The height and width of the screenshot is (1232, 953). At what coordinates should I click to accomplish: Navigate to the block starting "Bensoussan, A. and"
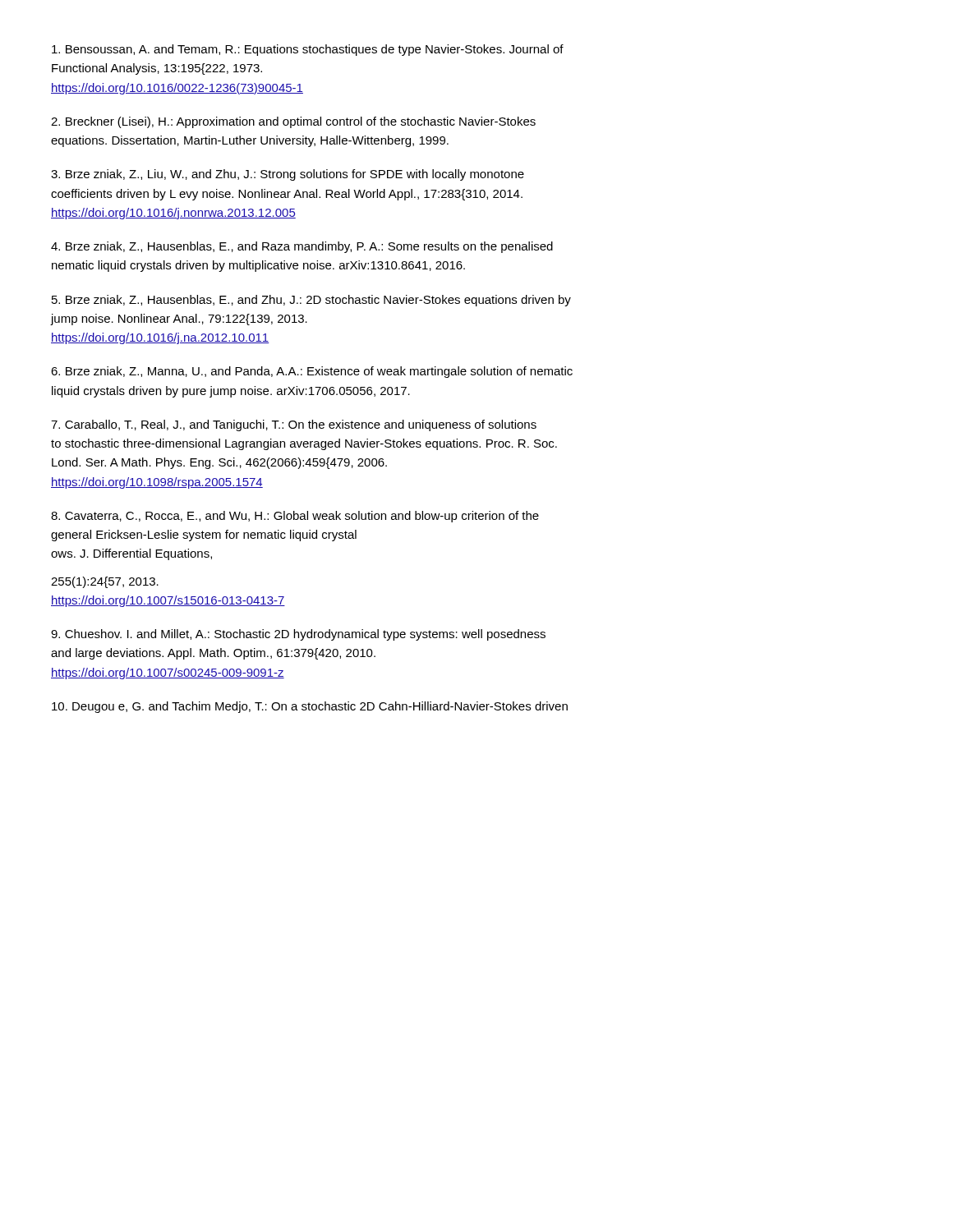[x=308, y=50]
